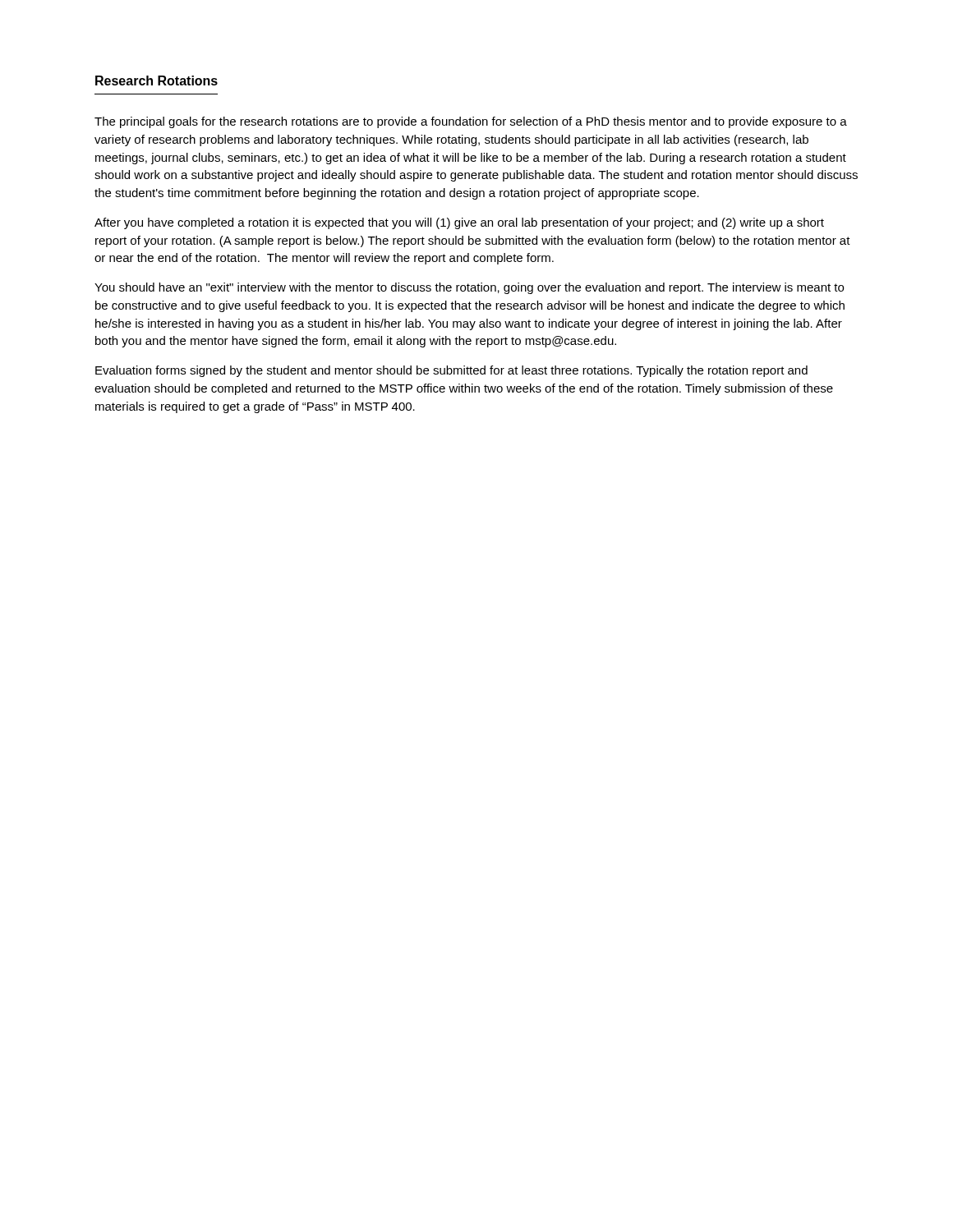Find the text block that reads "You should have an "exit" interview"
Image resolution: width=953 pixels, height=1232 pixels.
point(470,314)
